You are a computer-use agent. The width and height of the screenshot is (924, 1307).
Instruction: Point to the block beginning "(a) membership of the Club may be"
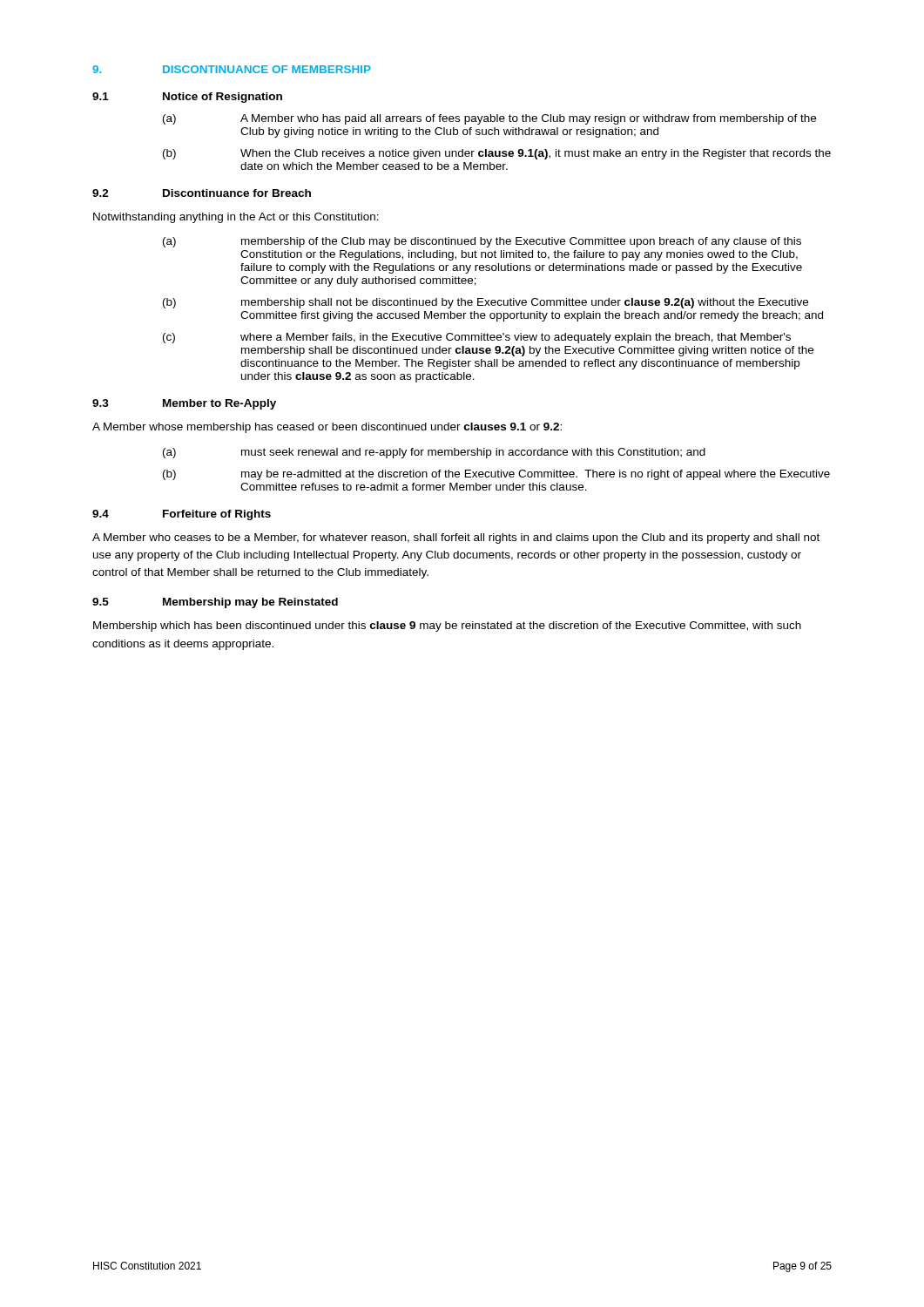(497, 261)
